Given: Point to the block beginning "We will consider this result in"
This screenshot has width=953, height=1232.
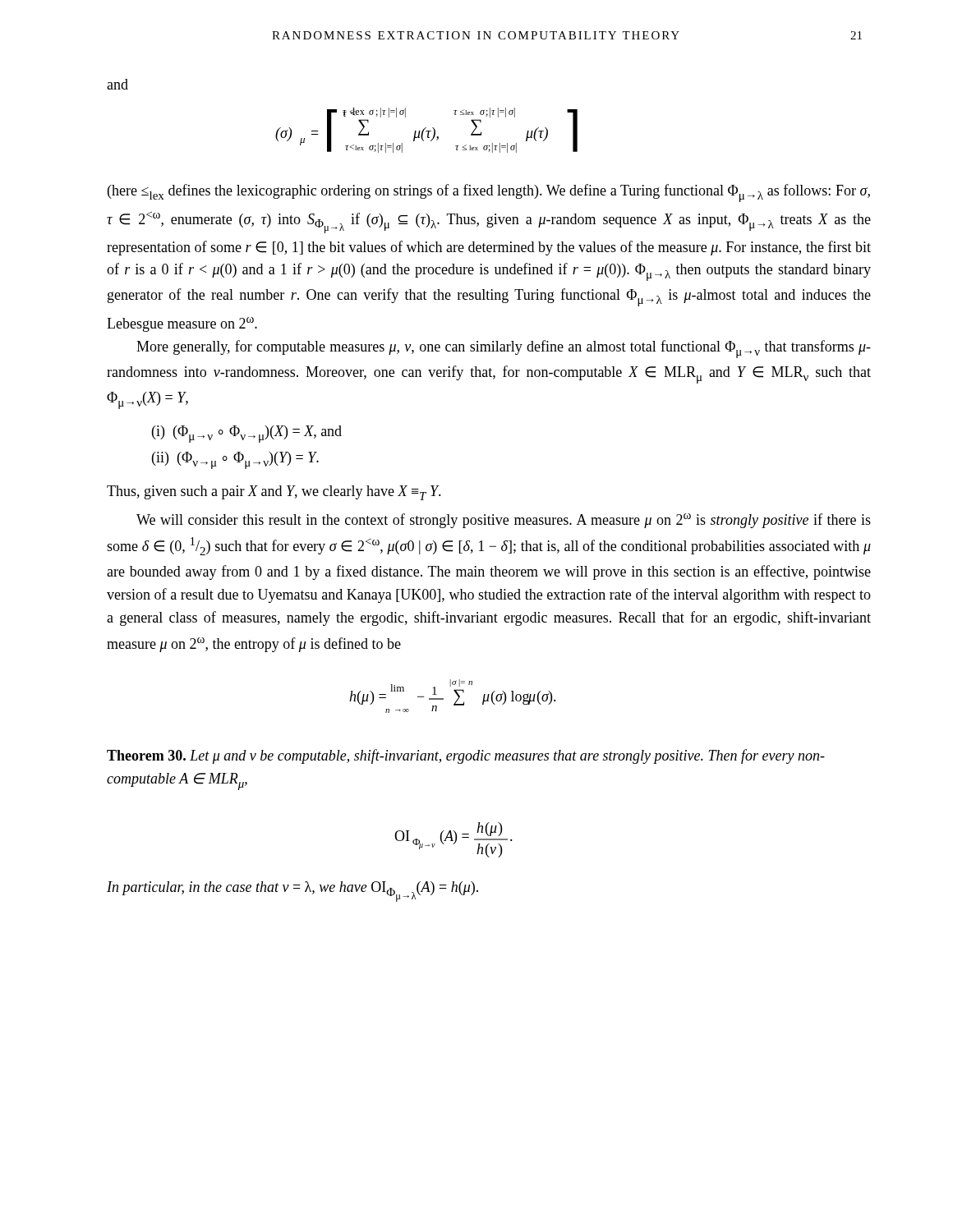Looking at the screenshot, I should point(489,580).
